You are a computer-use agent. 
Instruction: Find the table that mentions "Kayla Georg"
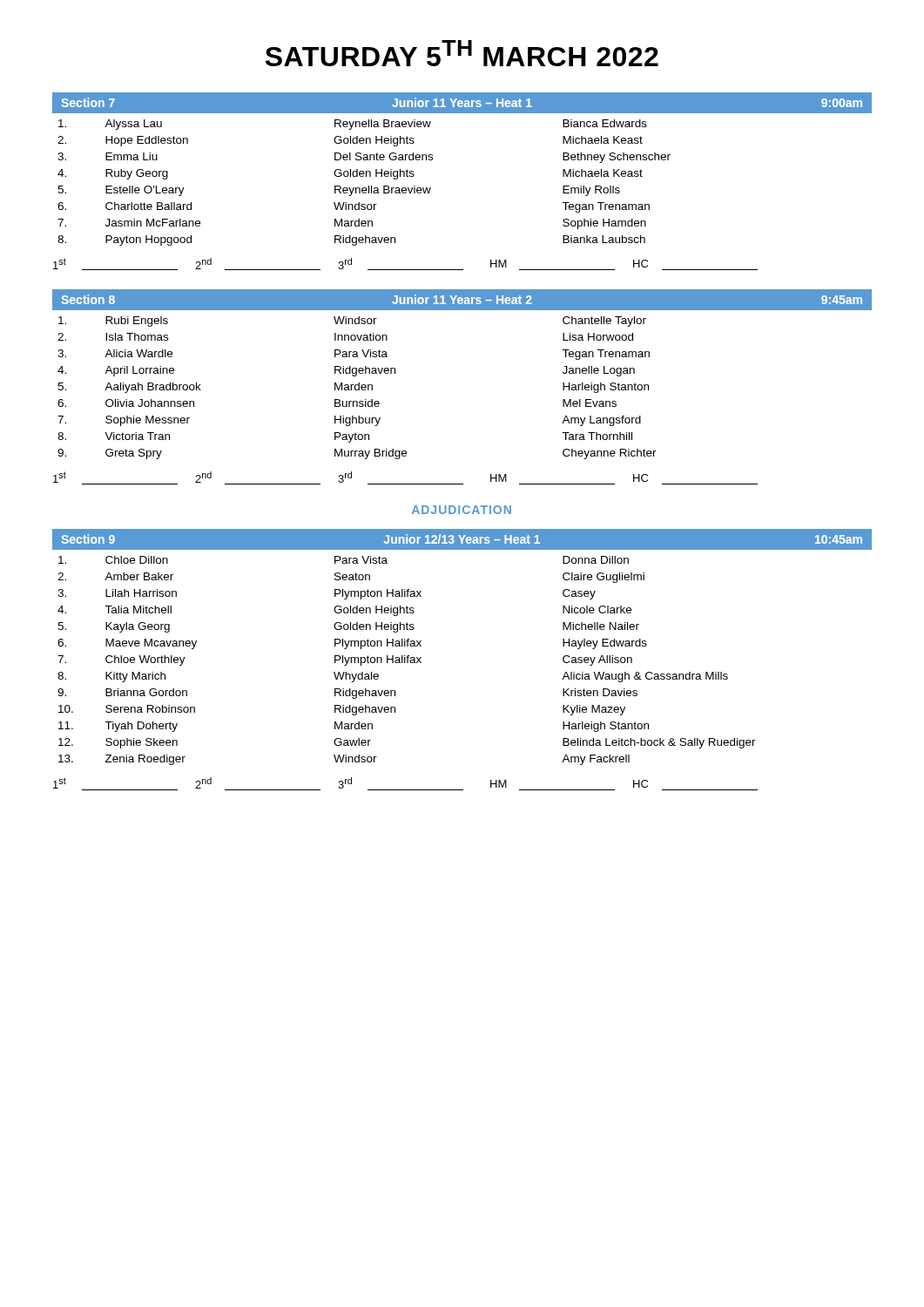click(x=462, y=648)
